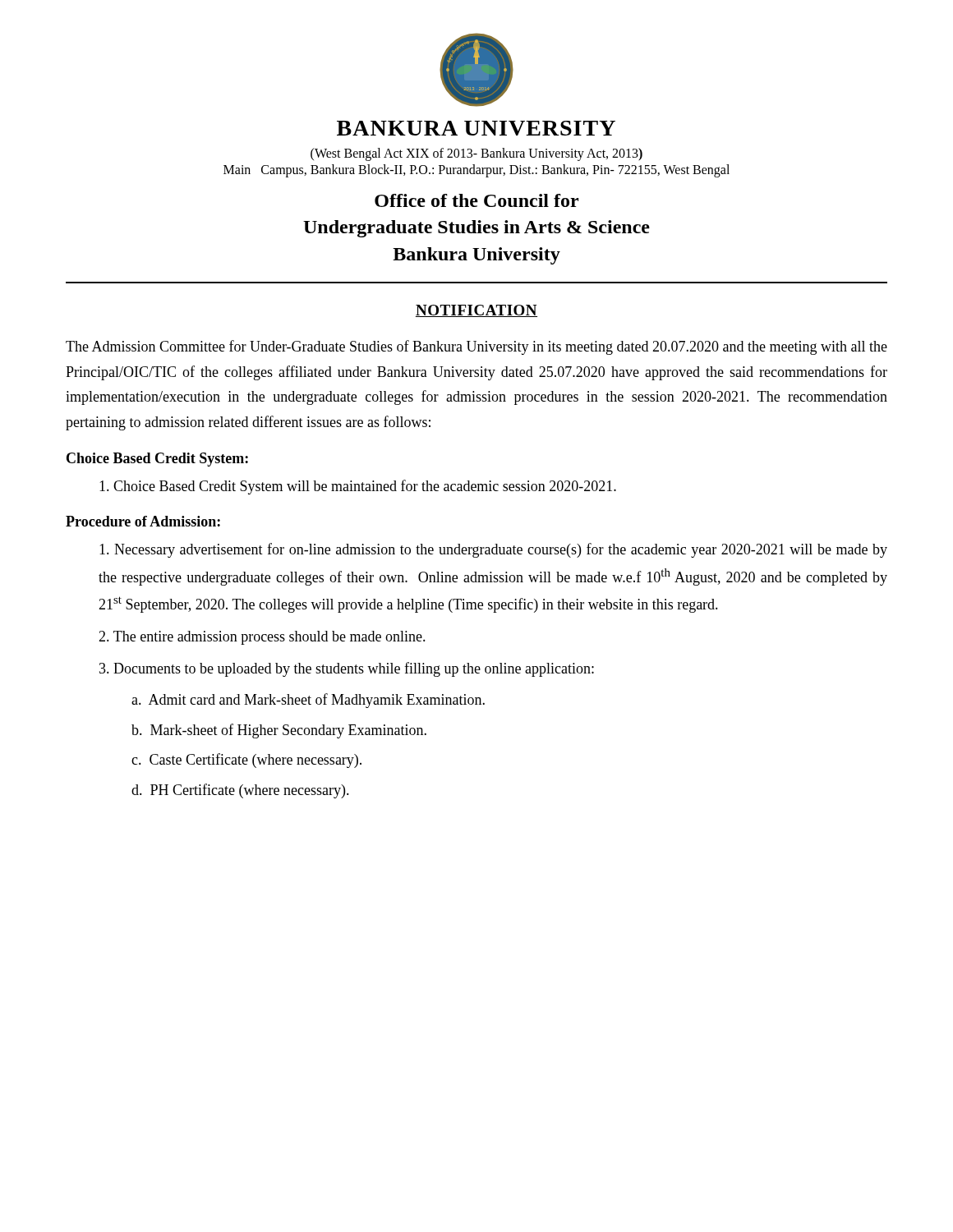Navigate to the text block starting "c. Caste Certificate (where"
Viewport: 953px width, 1232px height.
(247, 760)
